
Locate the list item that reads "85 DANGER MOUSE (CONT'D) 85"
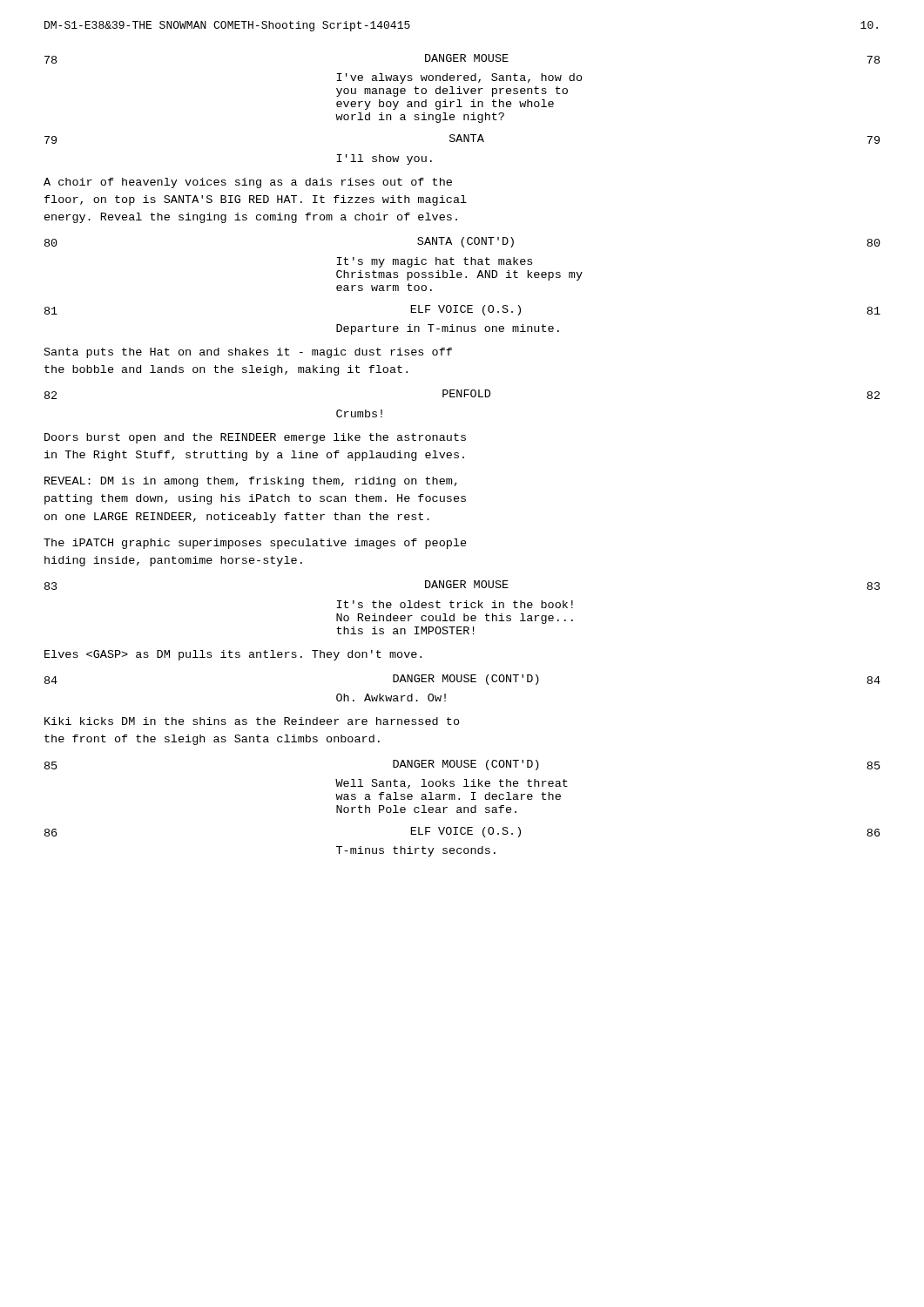[x=462, y=766]
